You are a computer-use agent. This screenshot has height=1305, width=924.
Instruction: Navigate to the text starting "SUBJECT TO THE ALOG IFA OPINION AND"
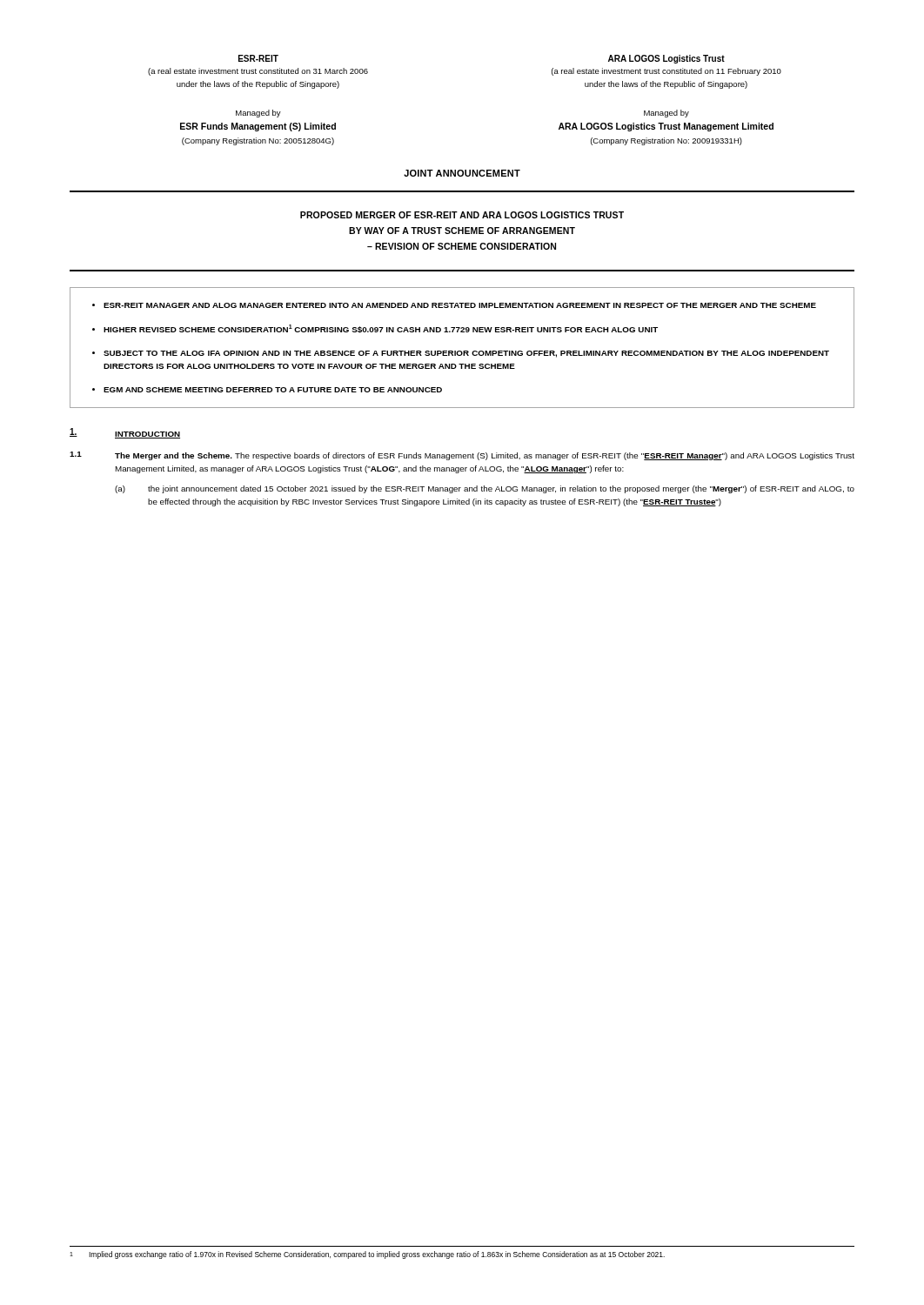(466, 359)
